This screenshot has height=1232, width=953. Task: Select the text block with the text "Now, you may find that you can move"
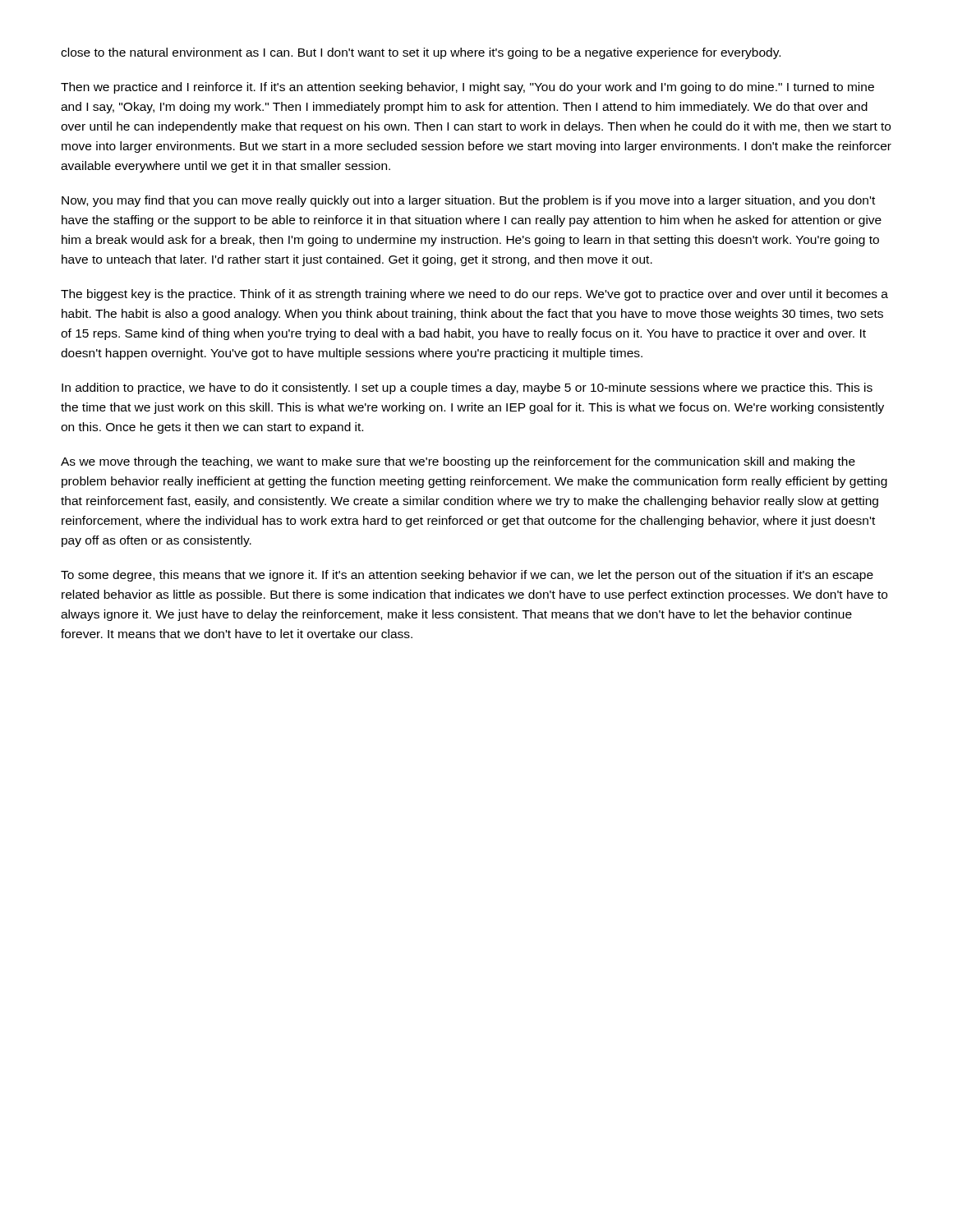[471, 230]
